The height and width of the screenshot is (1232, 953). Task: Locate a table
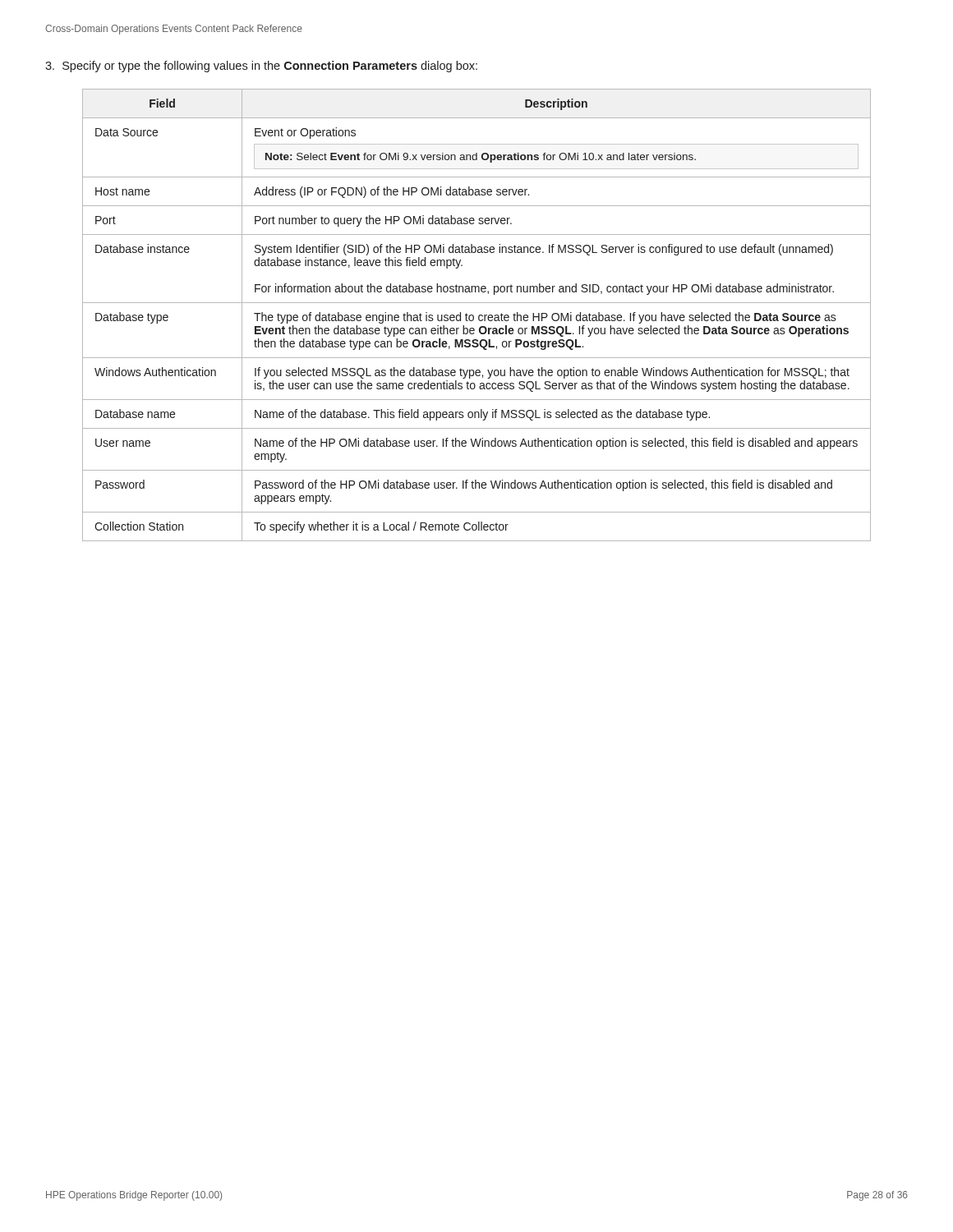[476, 315]
